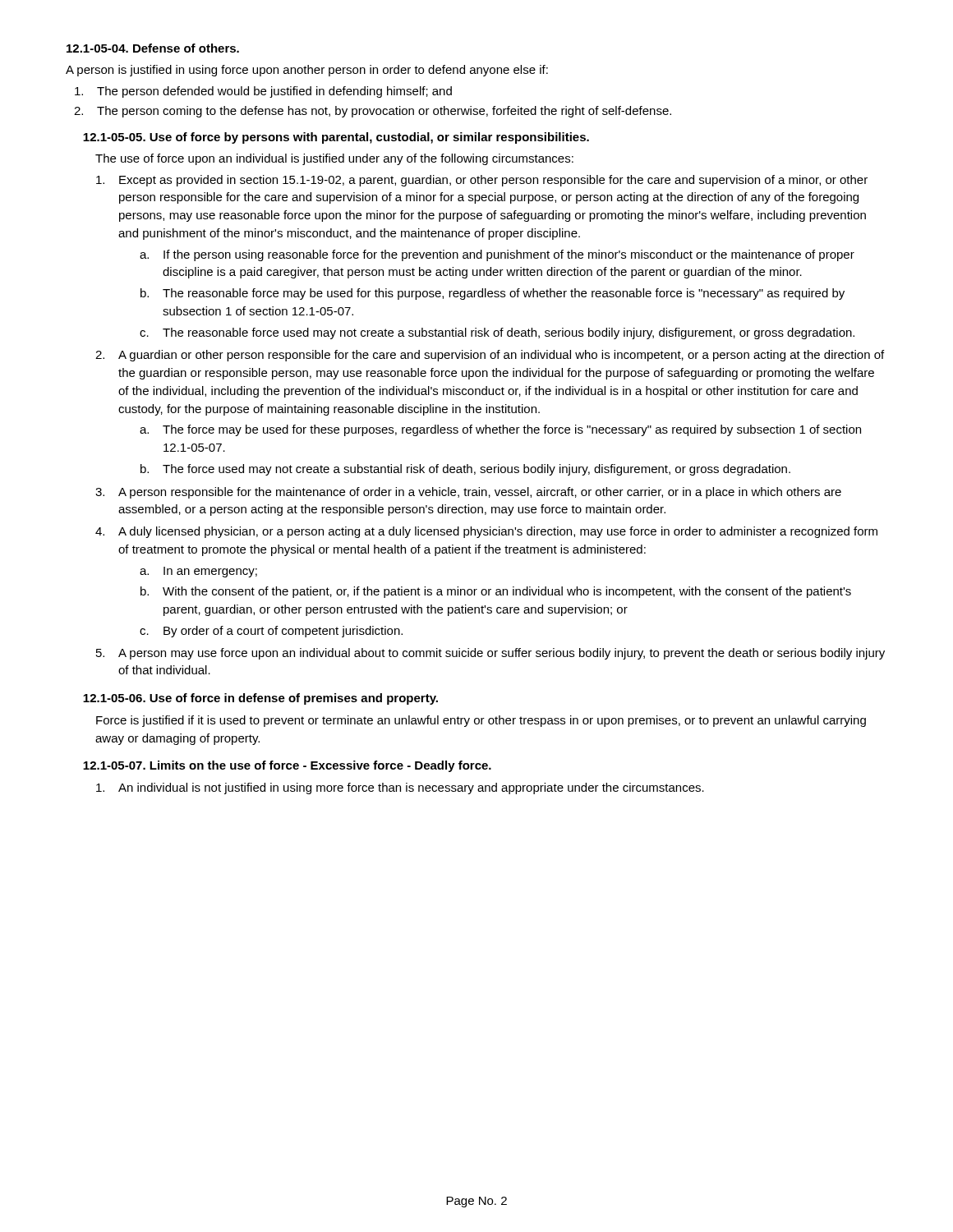Select the region starting "12.1-05-07. Limits on the use of force -"
This screenshot has height=1232, width=953.
click(279, 765)
